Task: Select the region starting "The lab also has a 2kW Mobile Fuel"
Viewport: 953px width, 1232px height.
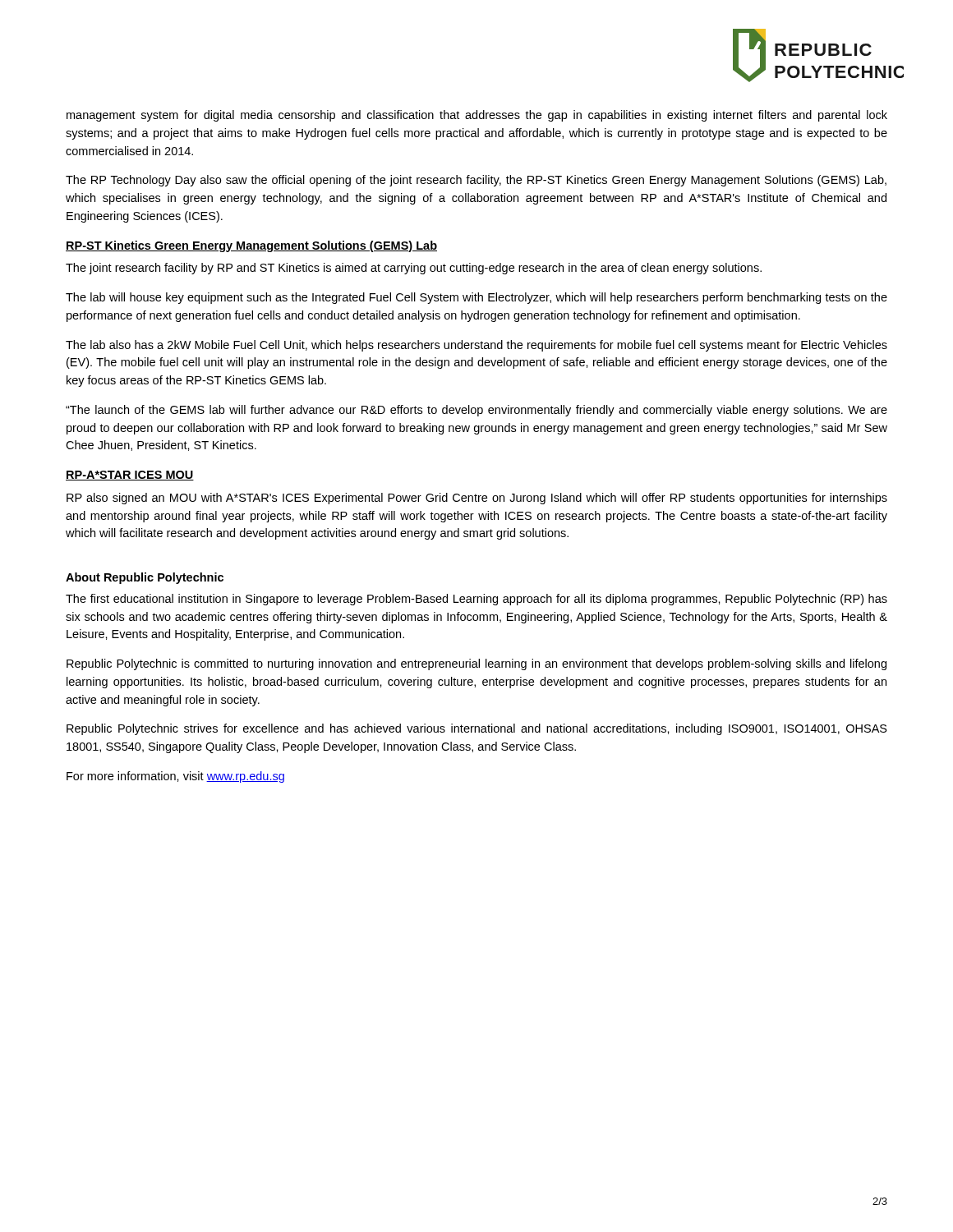Action: point(476,363)
